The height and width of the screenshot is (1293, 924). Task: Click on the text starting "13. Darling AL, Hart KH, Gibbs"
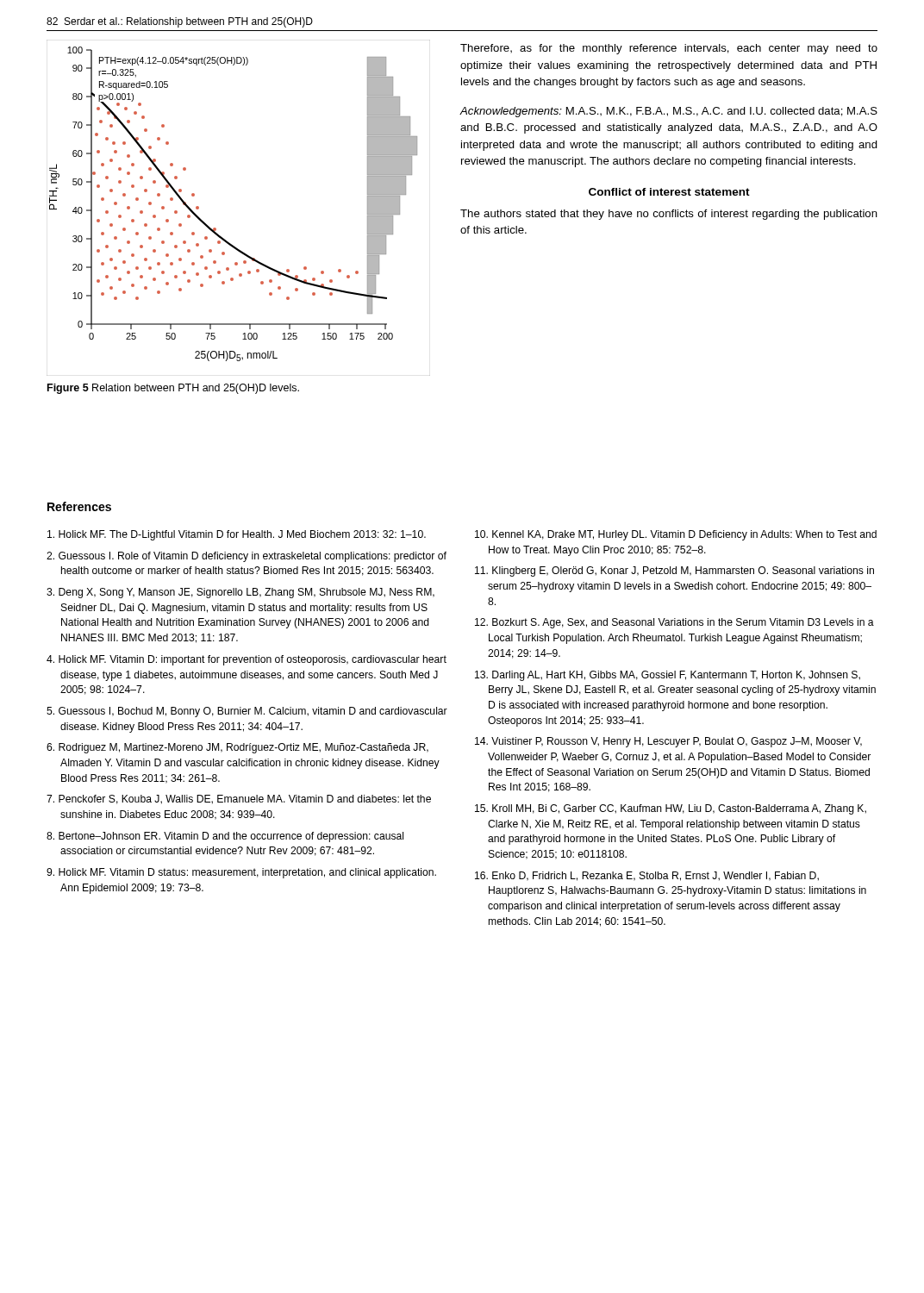675,697
